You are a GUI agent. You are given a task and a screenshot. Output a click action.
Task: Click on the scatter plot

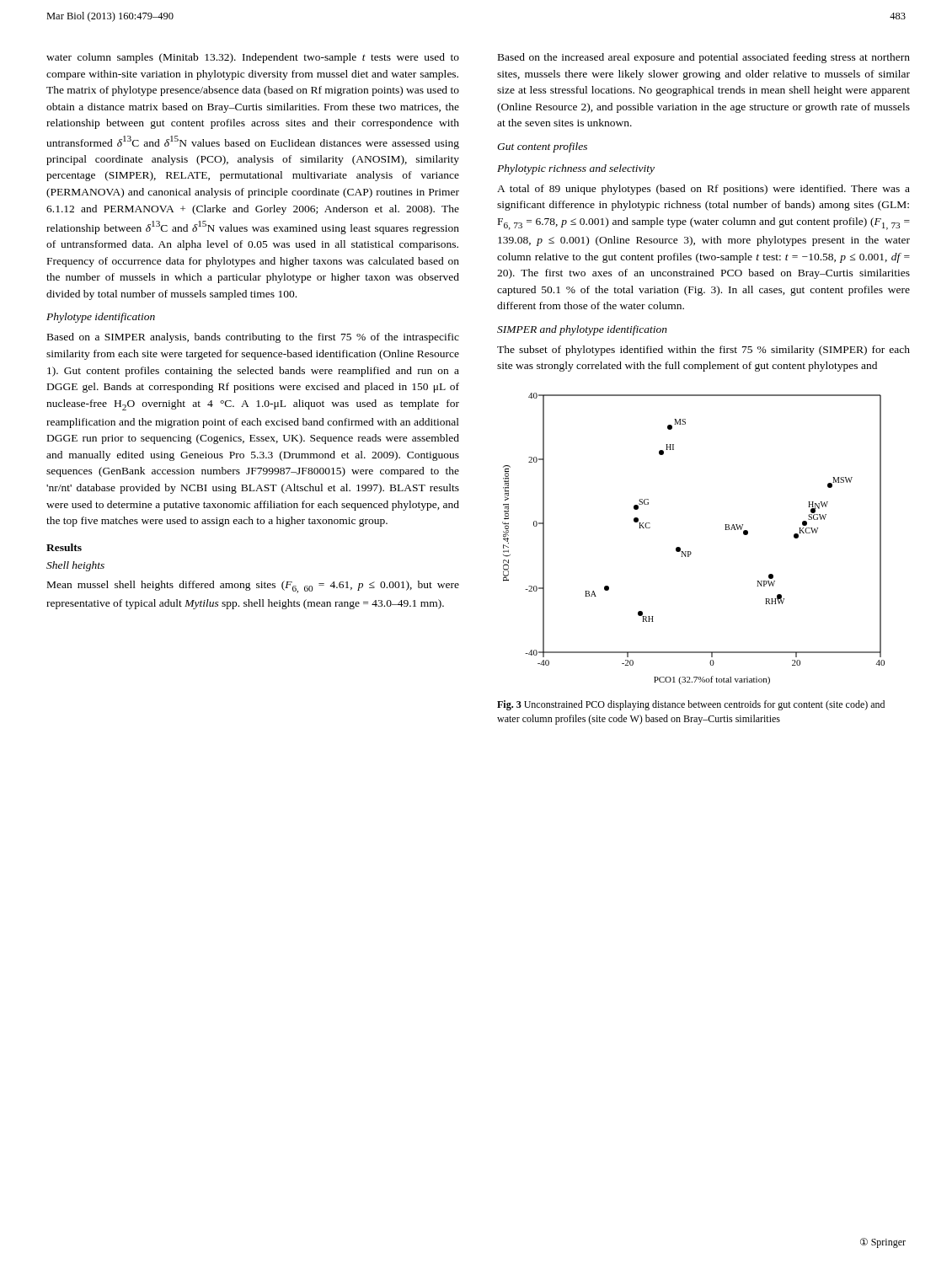point(703,538)
